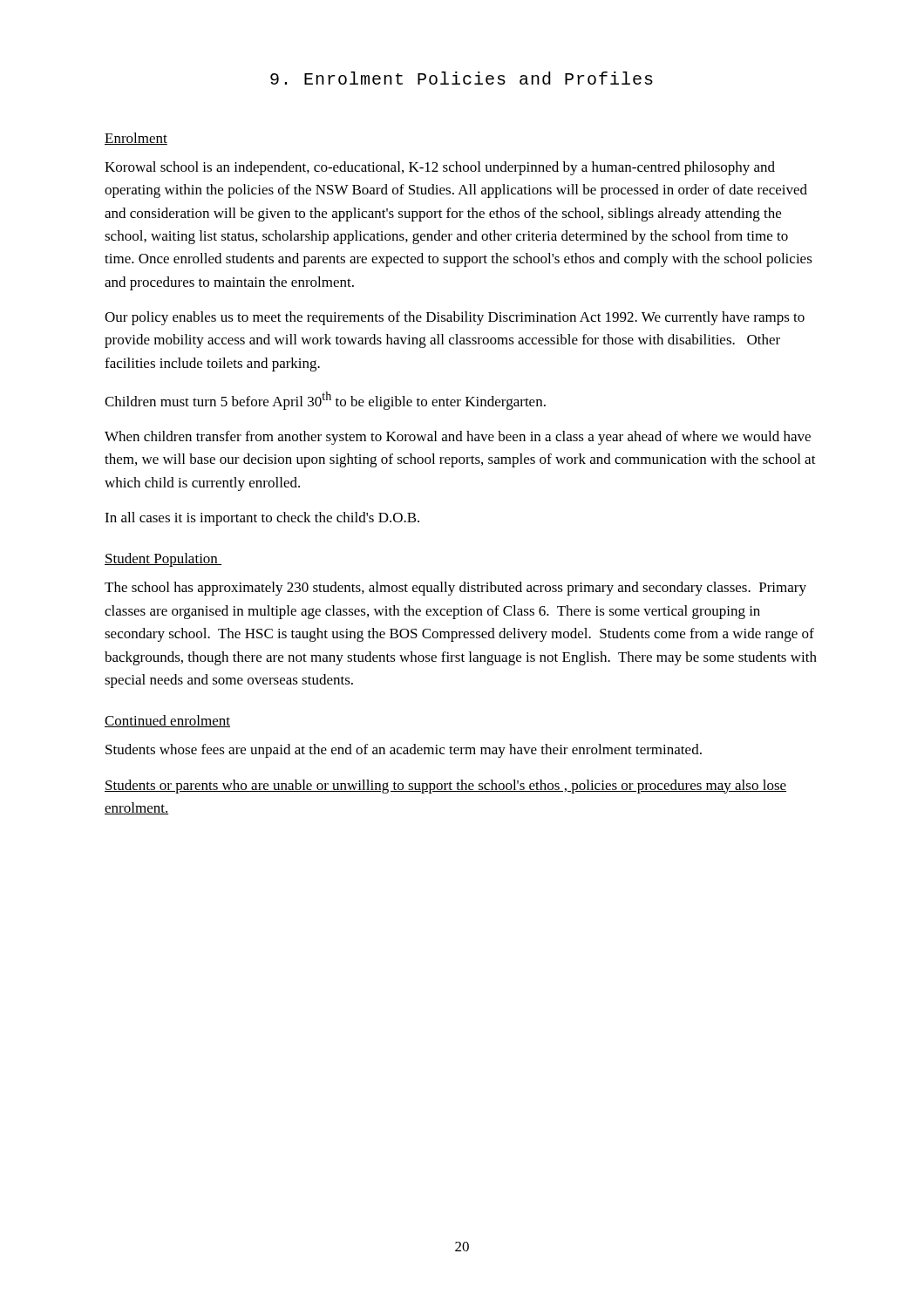Where is the passage that starts "Students or parents"?
This screenshot has width=924, height=1308.
[445, 796]
